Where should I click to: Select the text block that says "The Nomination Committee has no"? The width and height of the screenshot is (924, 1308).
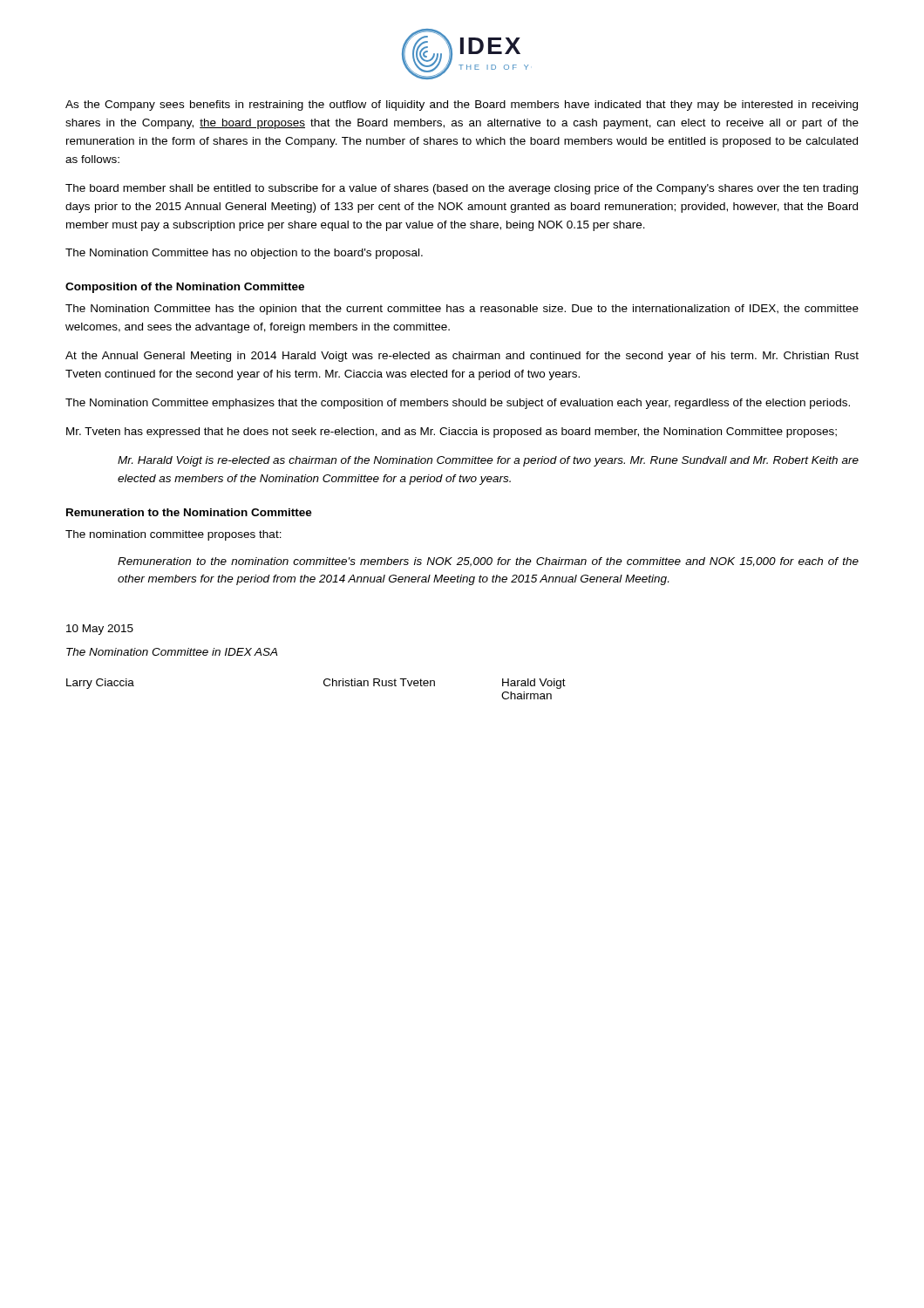[244, 254]
